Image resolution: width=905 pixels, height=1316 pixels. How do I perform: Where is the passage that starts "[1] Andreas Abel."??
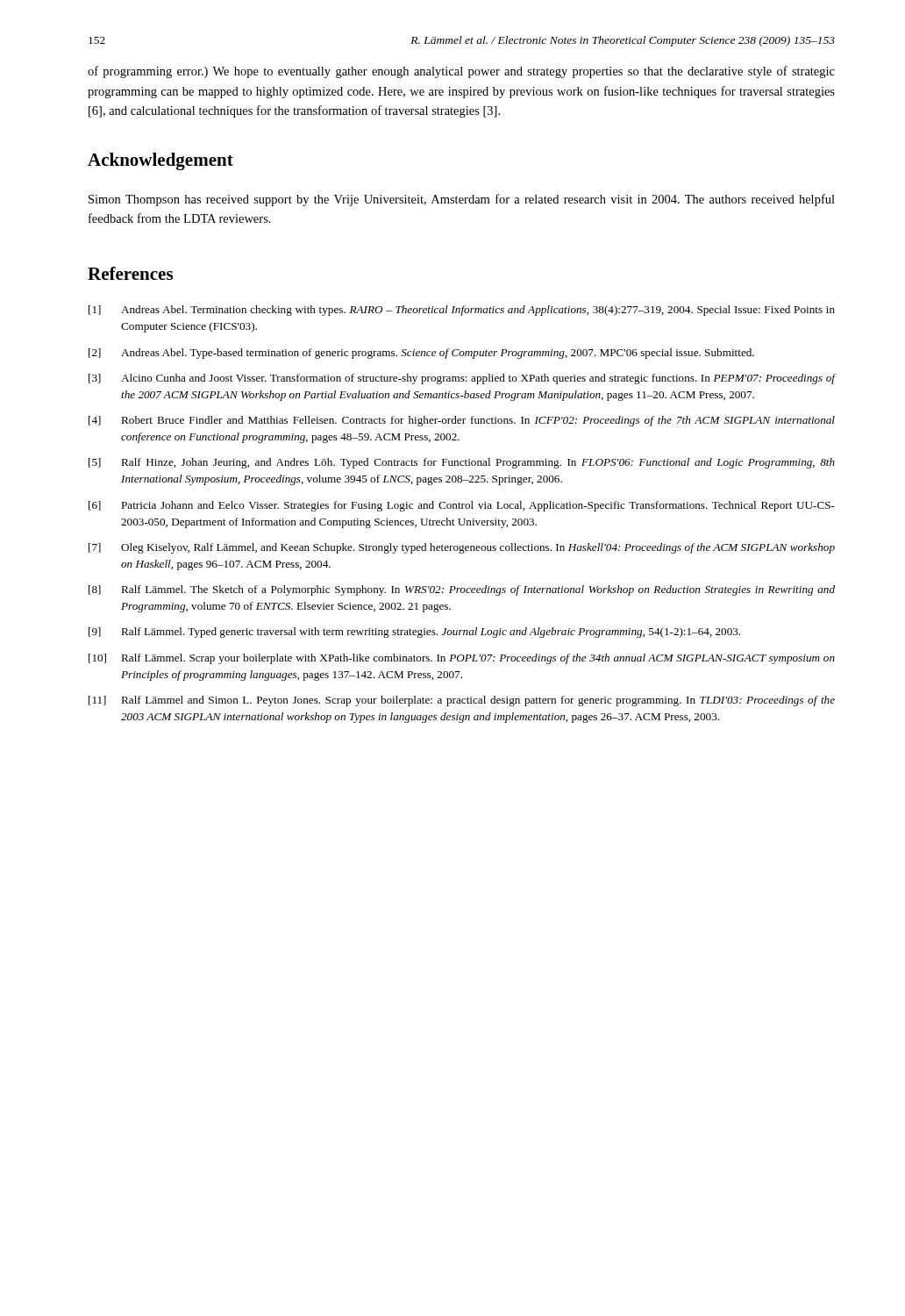pos(461,318)
